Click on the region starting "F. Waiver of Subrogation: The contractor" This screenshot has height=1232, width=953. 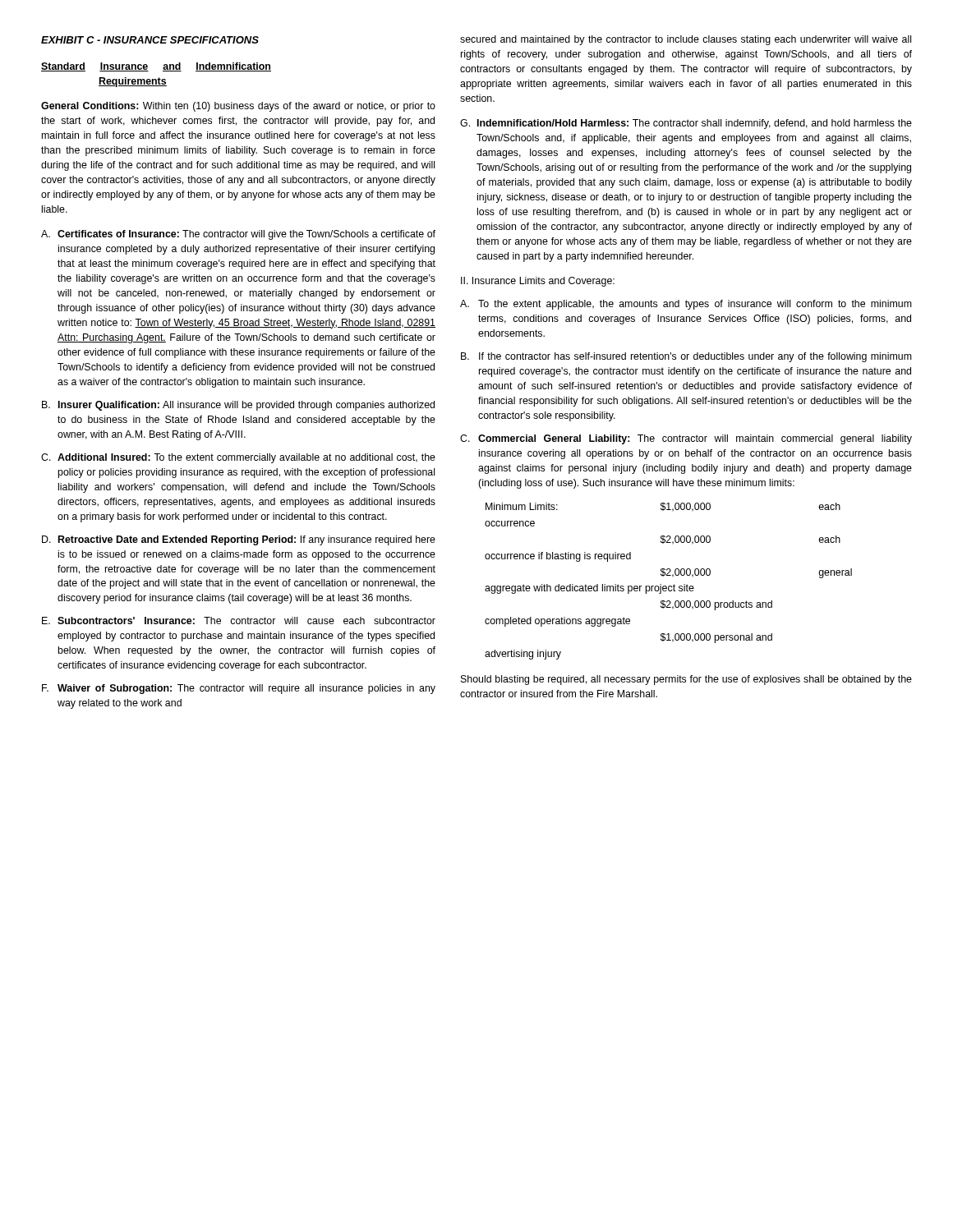click(x=238, y=697)
